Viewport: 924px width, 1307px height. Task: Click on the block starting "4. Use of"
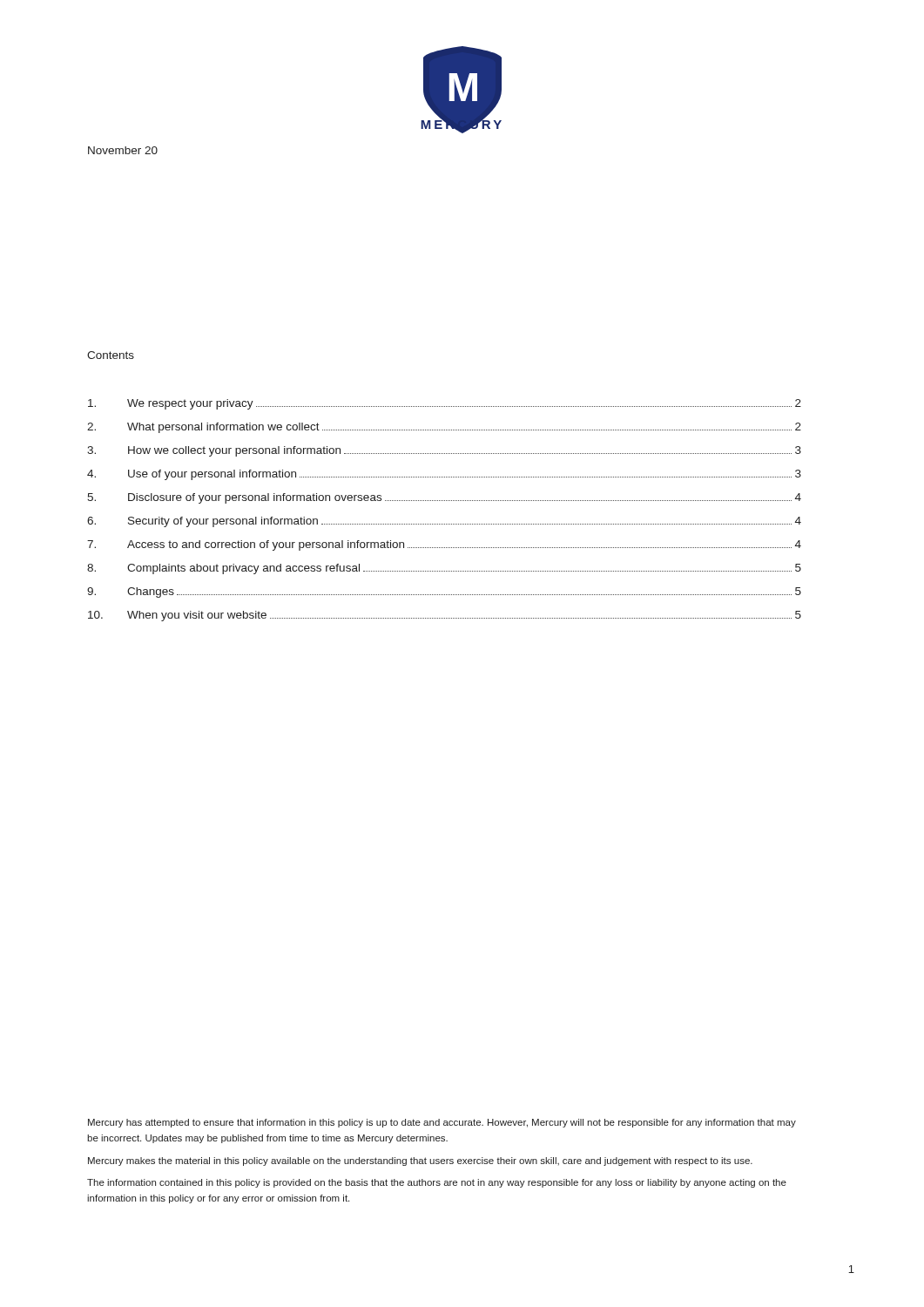(x=444, y=474)
